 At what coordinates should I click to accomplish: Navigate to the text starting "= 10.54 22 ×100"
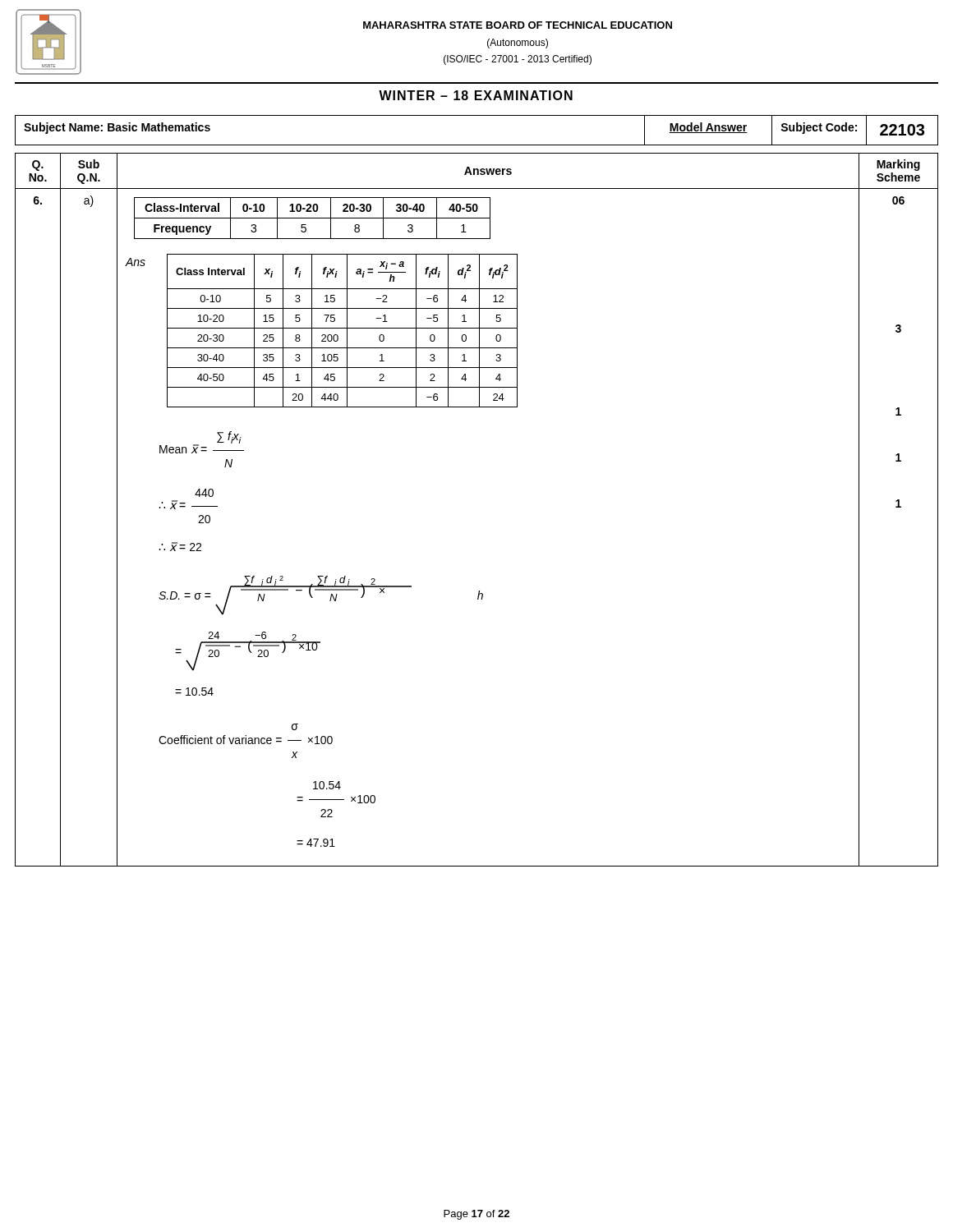pos(336,800)
